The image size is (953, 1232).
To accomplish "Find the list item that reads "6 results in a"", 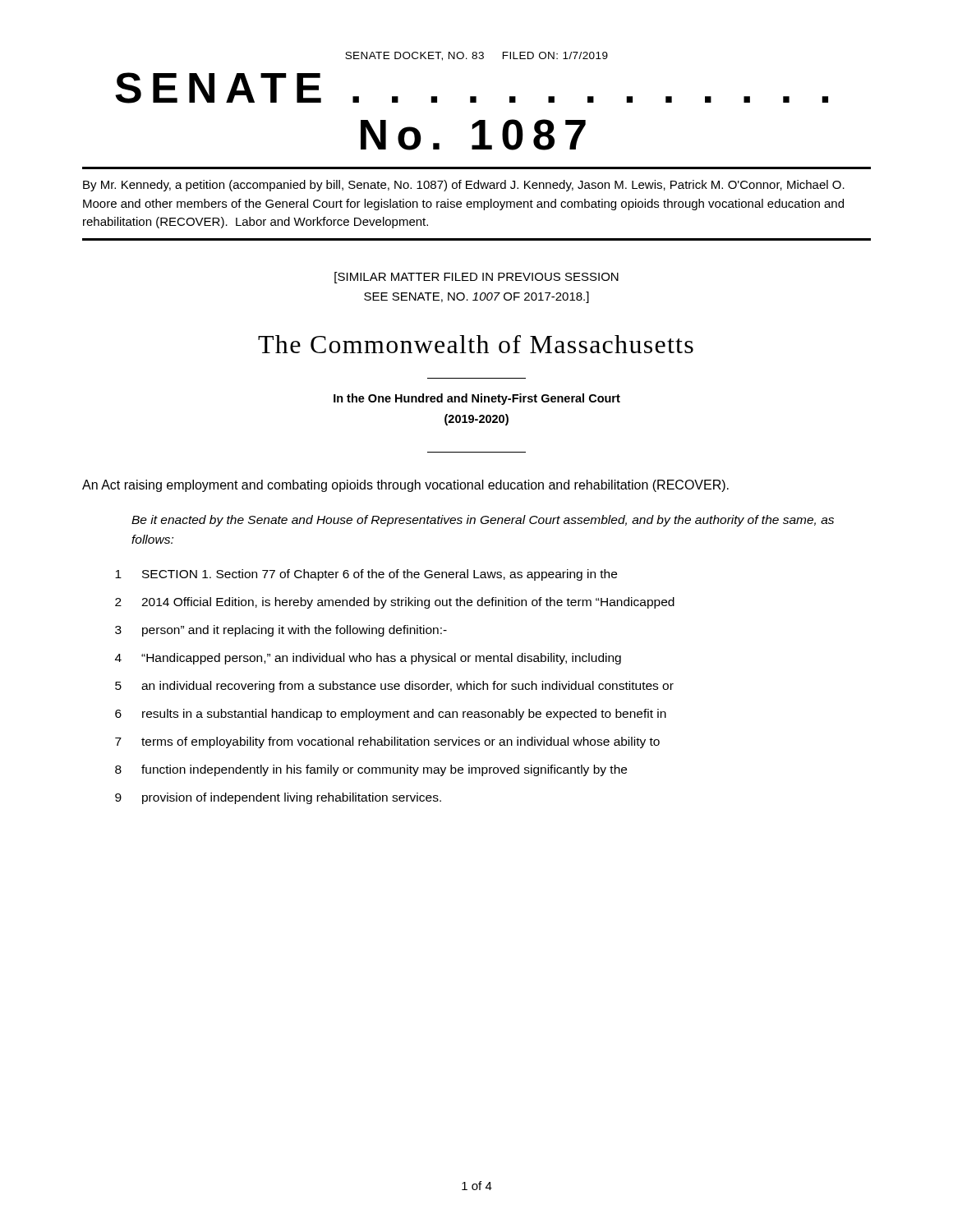I will tap(476, 714).
